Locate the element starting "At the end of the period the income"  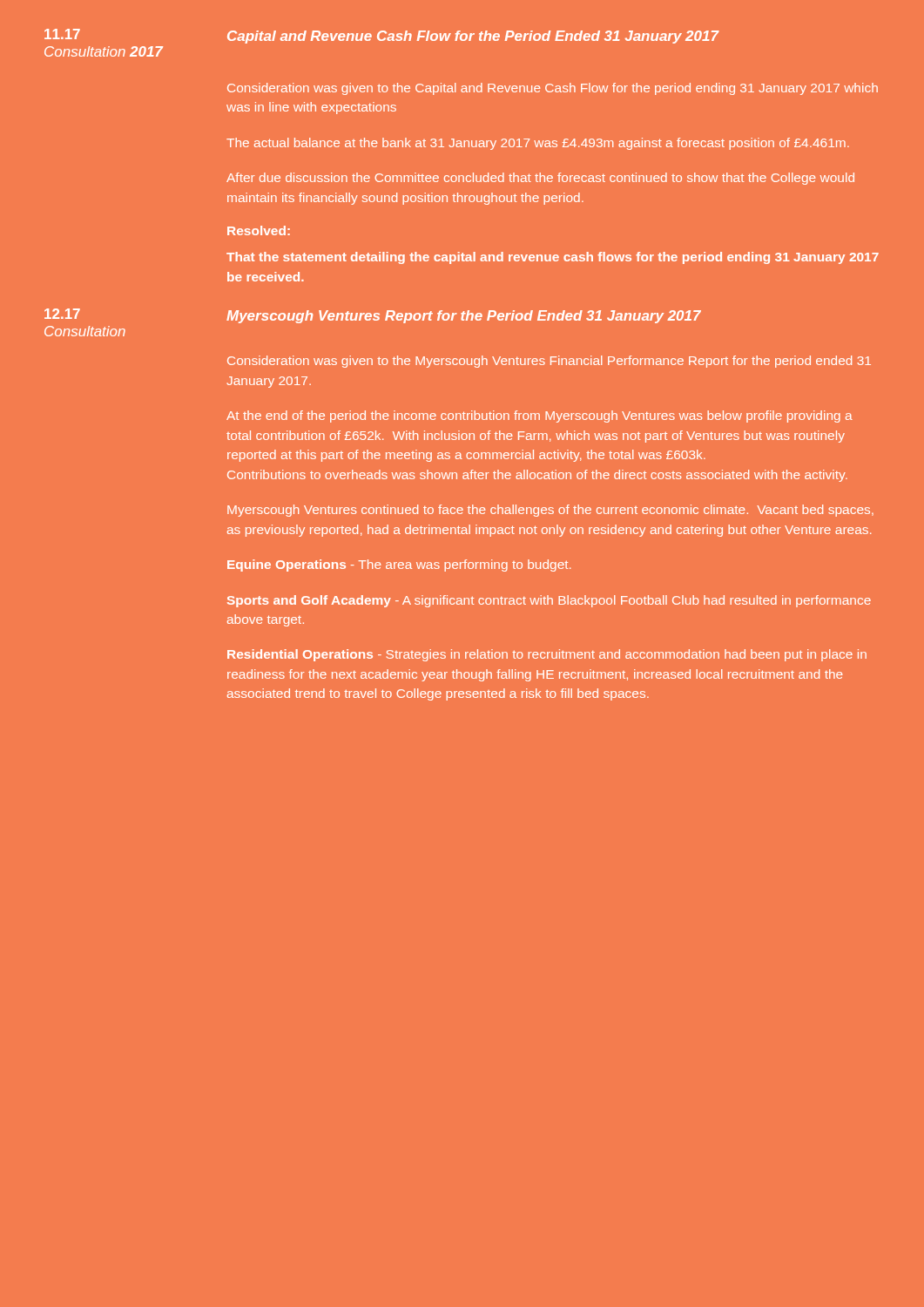point(539,445)
